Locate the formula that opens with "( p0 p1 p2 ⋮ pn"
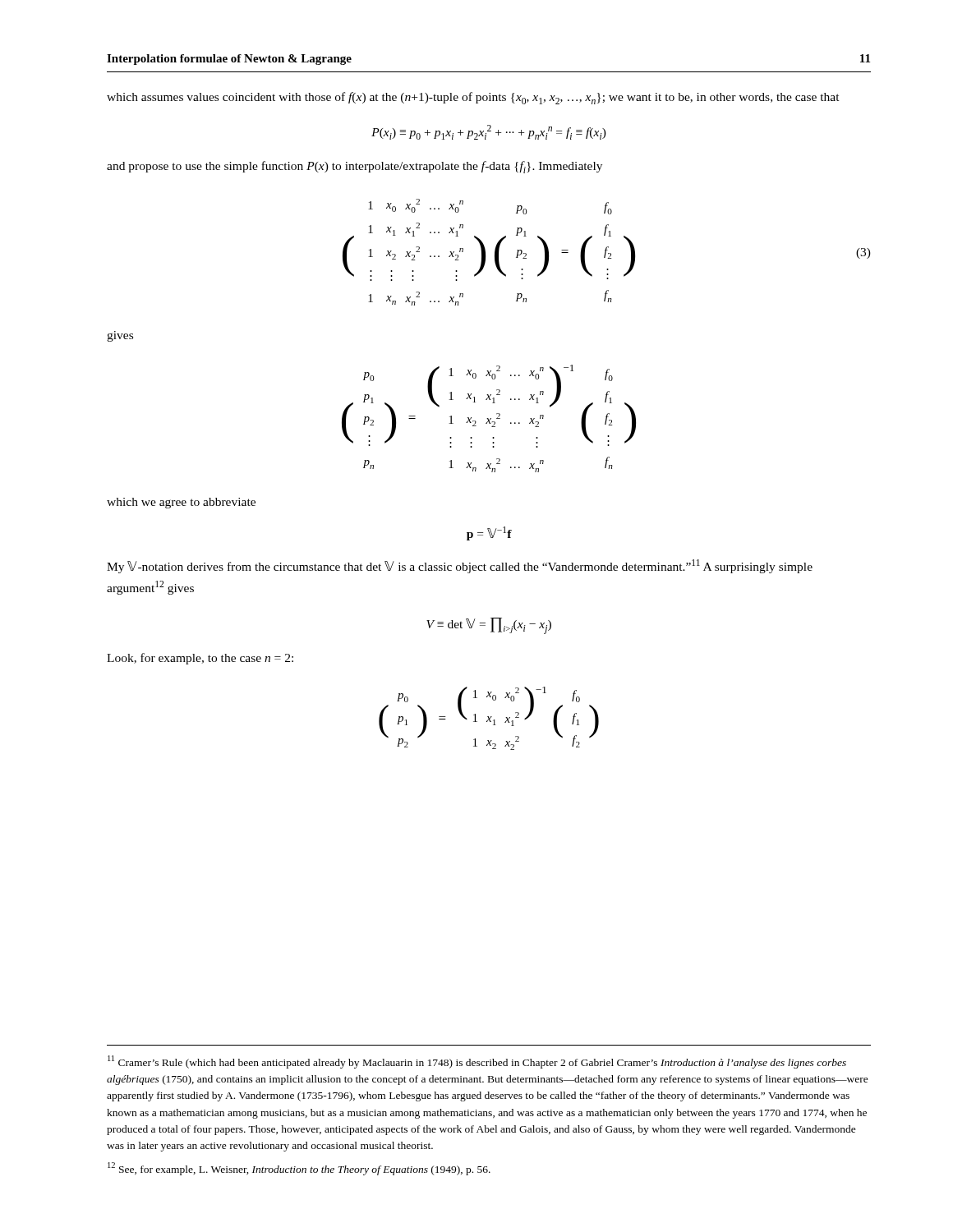The height and width of the screenshot is (1232, 953). [489, 419]
